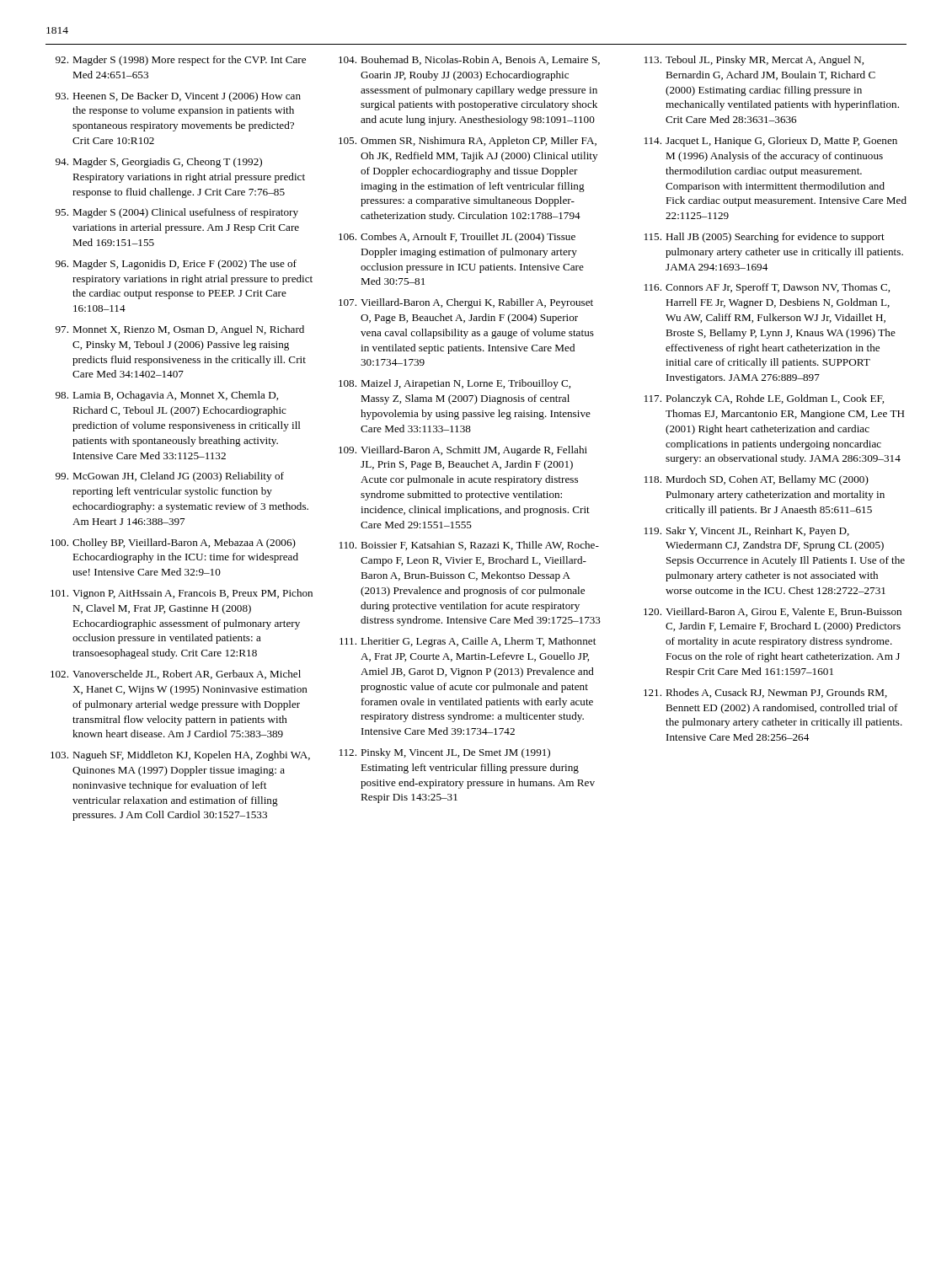Find the list item containing "114. Jacquet L, Hanique G, Glorieux"
The width and height of the screenshot is (952, 1264).
pyautogui.click(x=773, y=178)
